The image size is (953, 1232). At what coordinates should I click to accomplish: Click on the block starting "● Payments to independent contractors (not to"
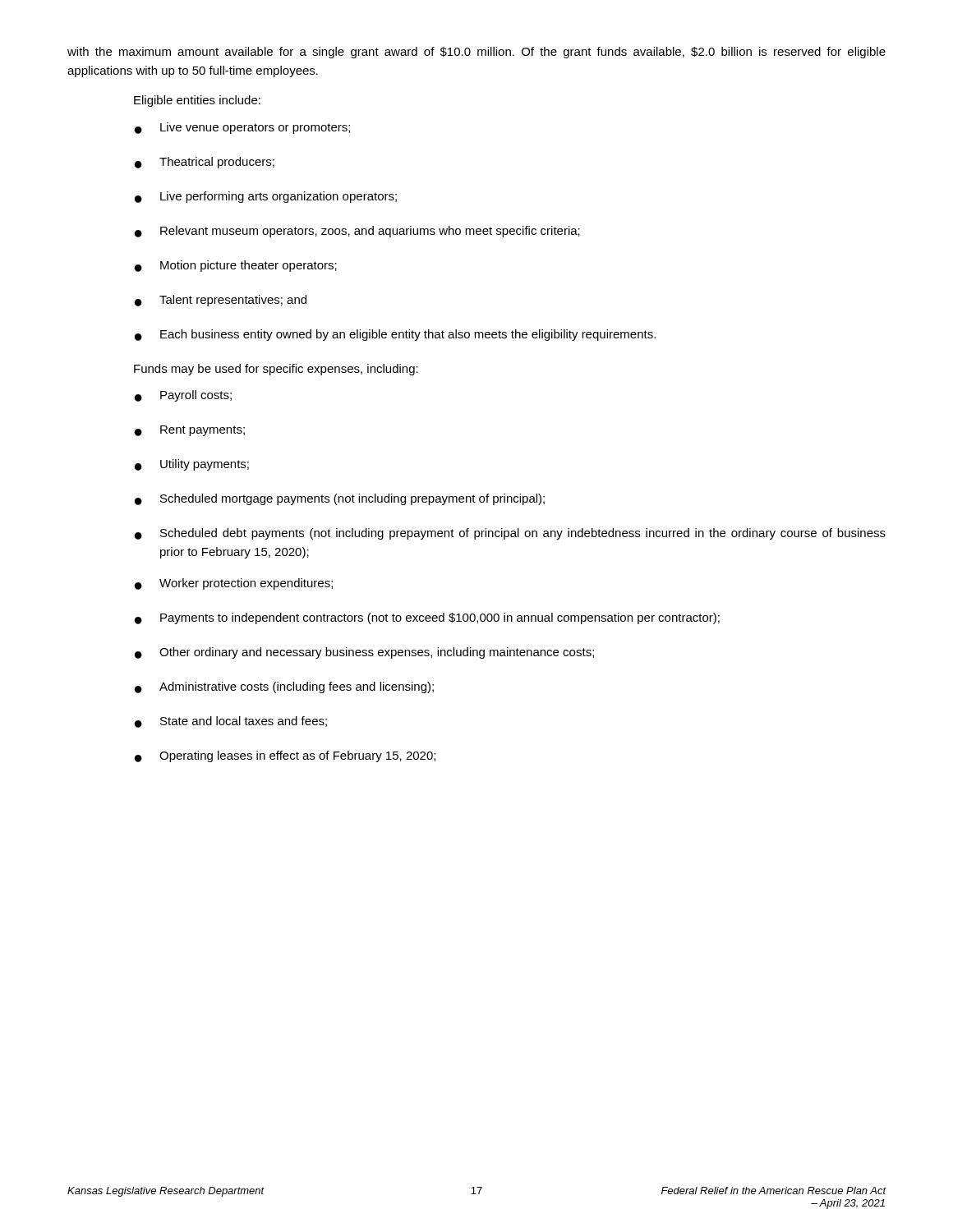click(x=509, y=619)
